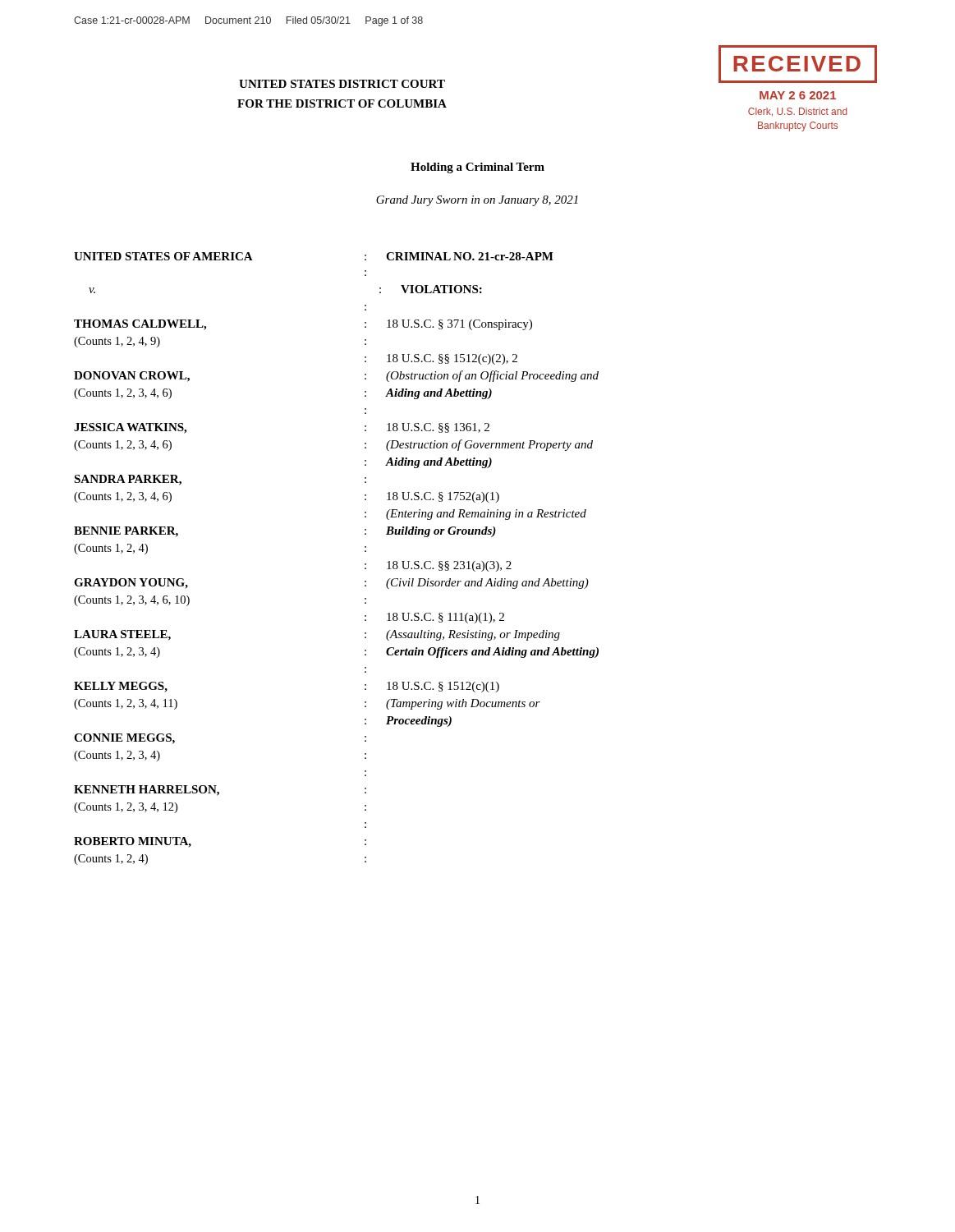Point to the block beginning "UNITED STATES DISTRICT COURTFOR THE DISTRICT OF"
Image resolution: width=955 pixels, height=1232 pixels.
click(x=342, y=94)
